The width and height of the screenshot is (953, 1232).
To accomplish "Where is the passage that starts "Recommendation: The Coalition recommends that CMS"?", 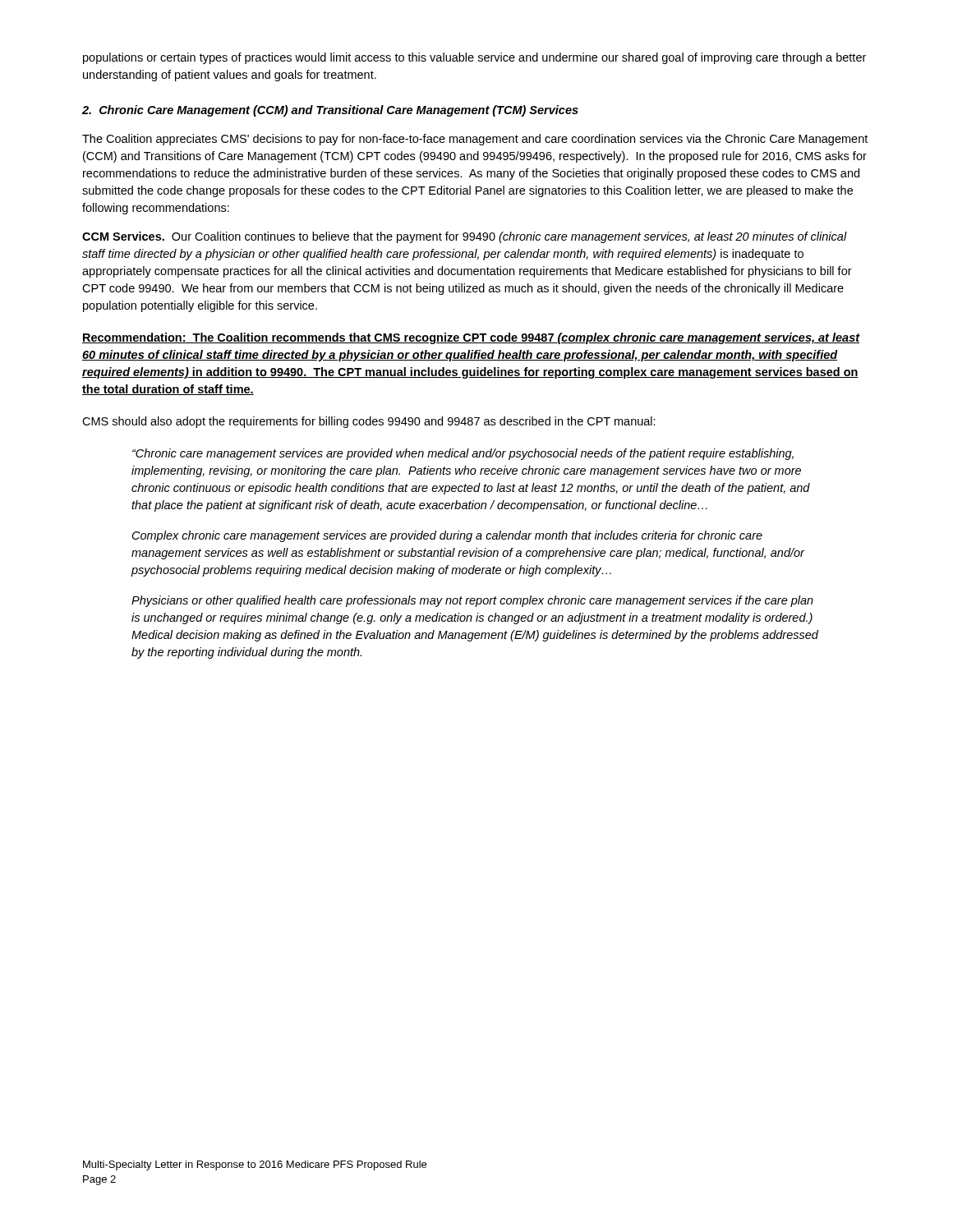I will [471, 364].
